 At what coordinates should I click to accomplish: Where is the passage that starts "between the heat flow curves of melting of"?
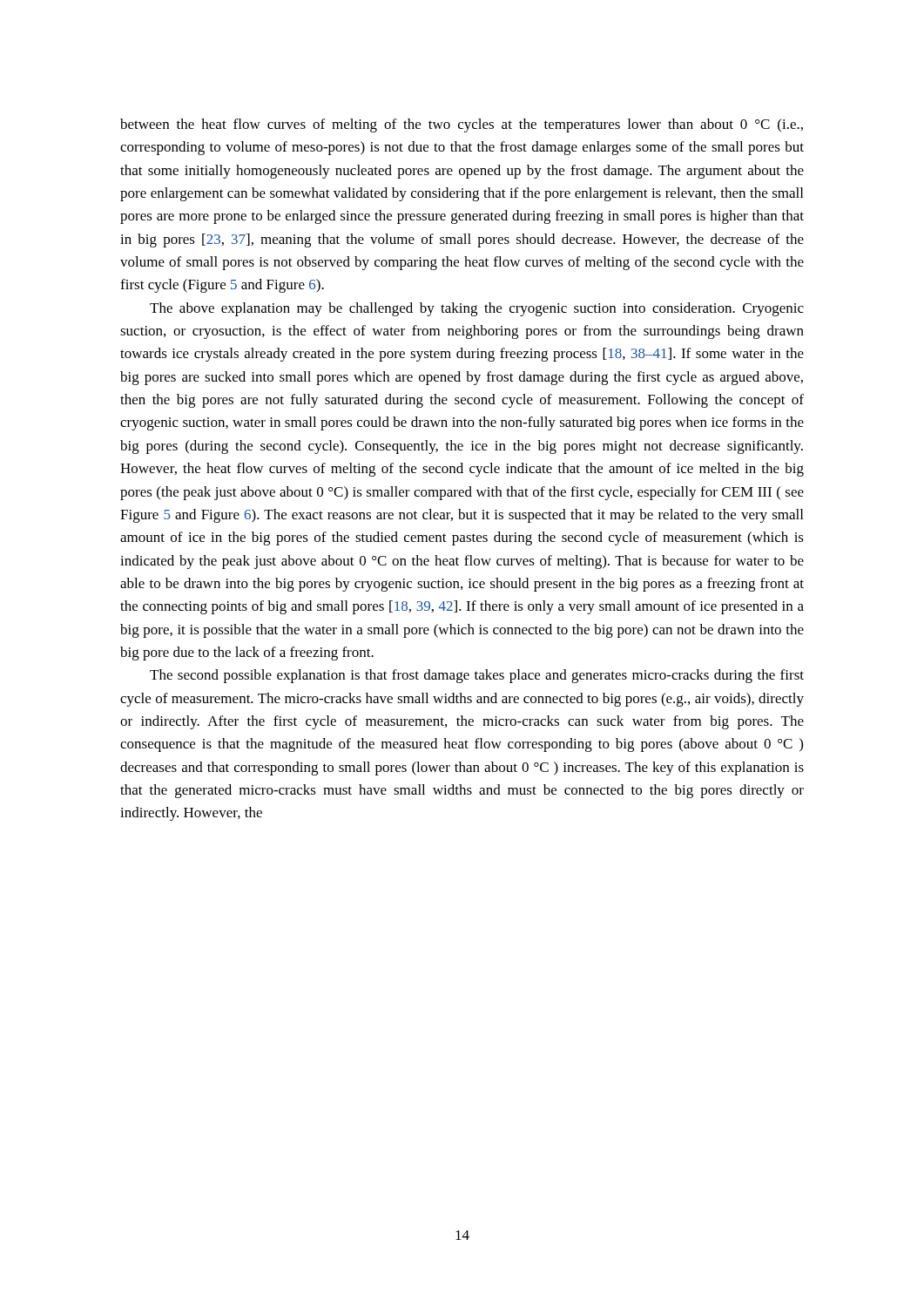click(x=462, y=469)
